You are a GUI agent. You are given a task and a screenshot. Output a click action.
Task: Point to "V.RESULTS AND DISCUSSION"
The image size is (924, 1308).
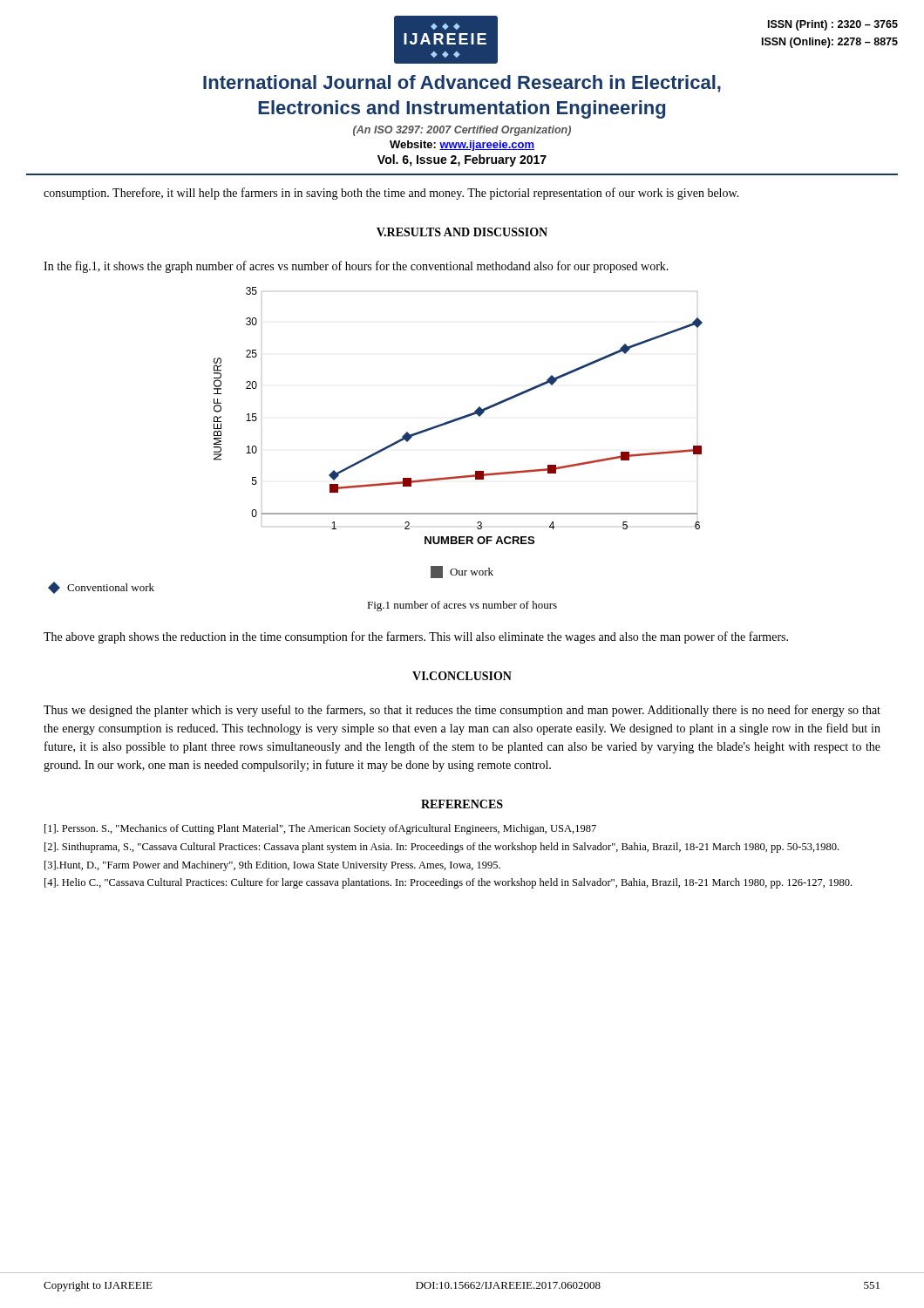click(x=462, y=233)
